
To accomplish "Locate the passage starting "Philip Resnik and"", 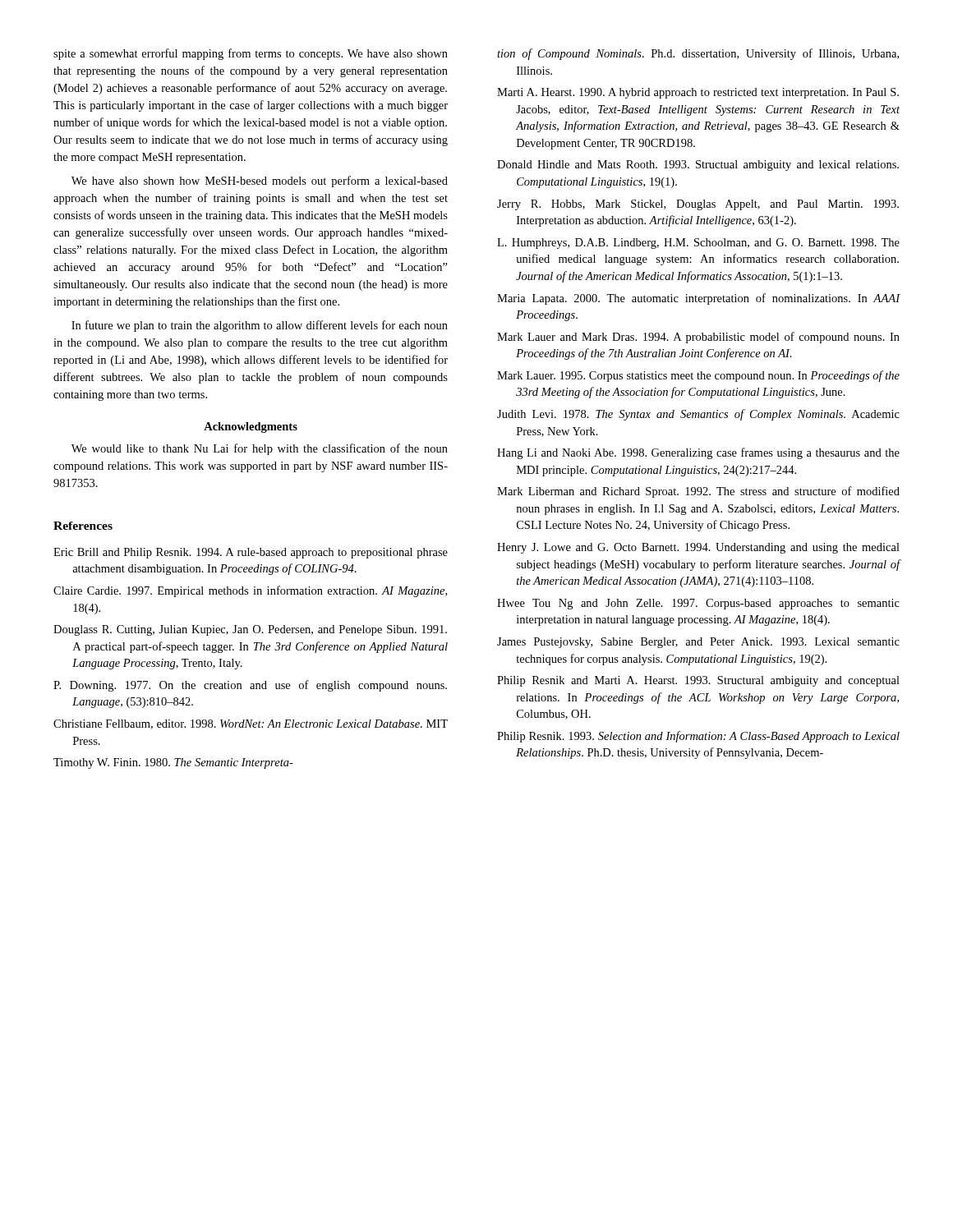I will click(x=698, y=697).
